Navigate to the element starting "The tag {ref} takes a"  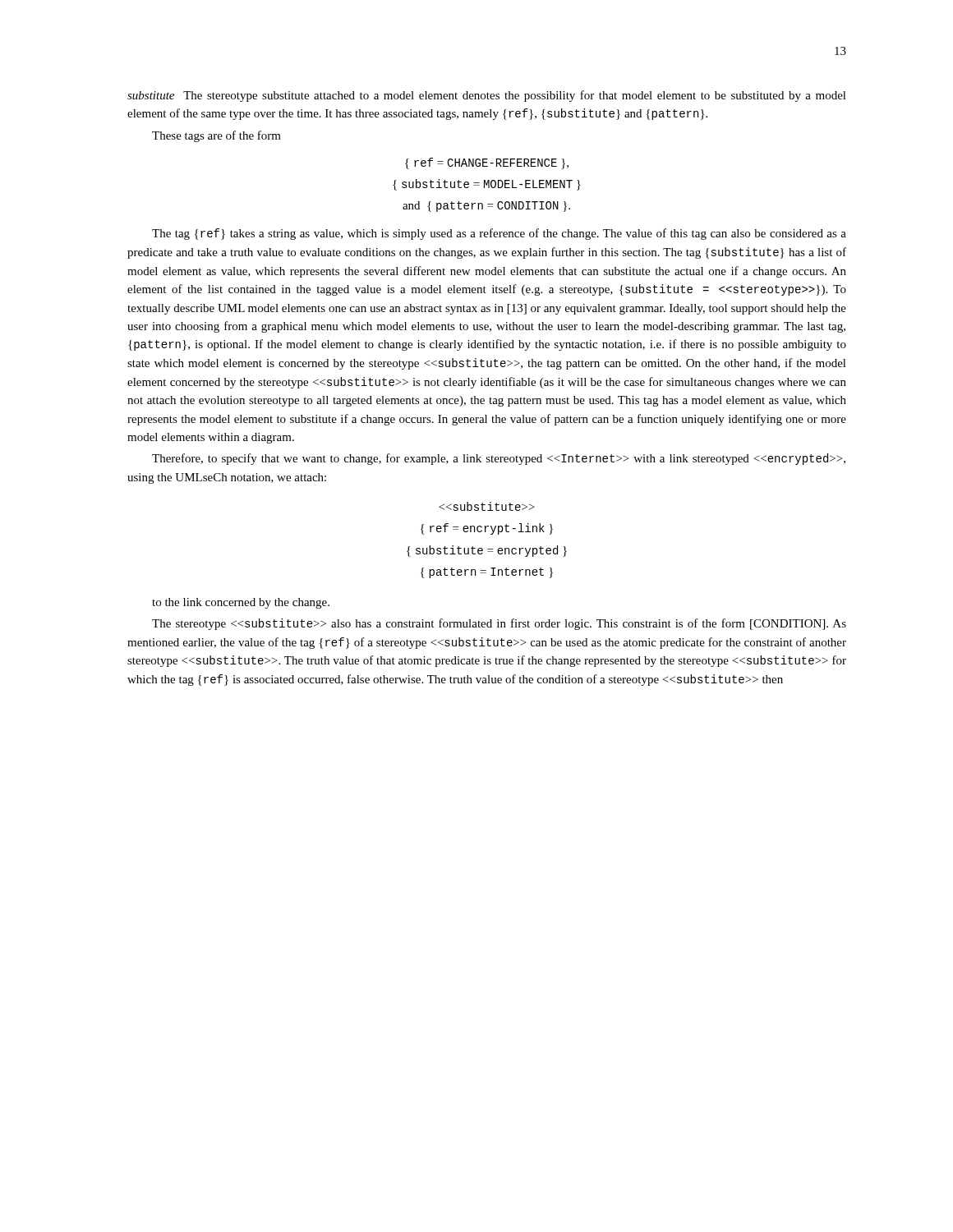[x=487, y=335]
